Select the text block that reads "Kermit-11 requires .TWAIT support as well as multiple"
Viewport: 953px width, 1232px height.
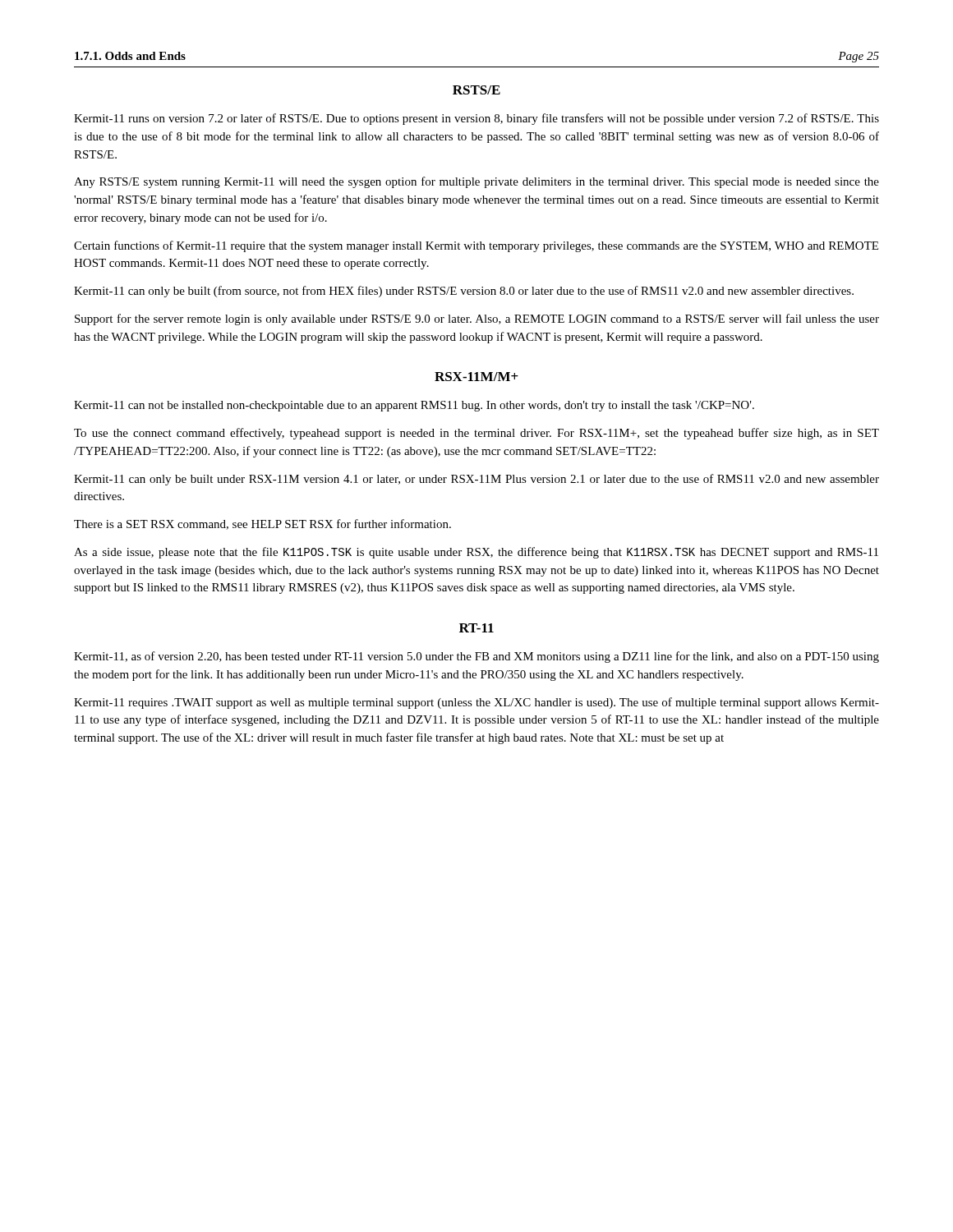point(476,720)
